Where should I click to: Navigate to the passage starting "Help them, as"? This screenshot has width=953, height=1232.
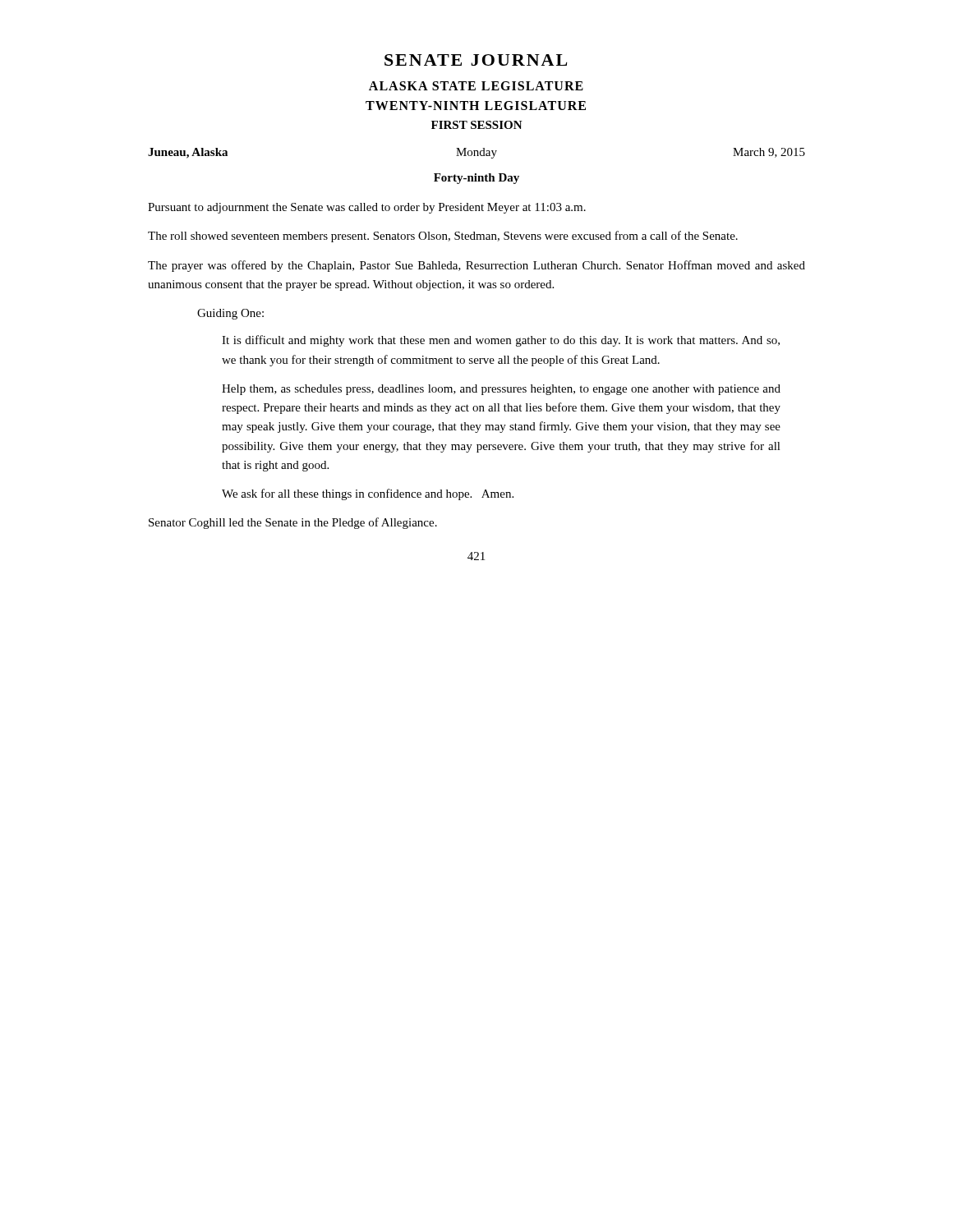point(501,426)
